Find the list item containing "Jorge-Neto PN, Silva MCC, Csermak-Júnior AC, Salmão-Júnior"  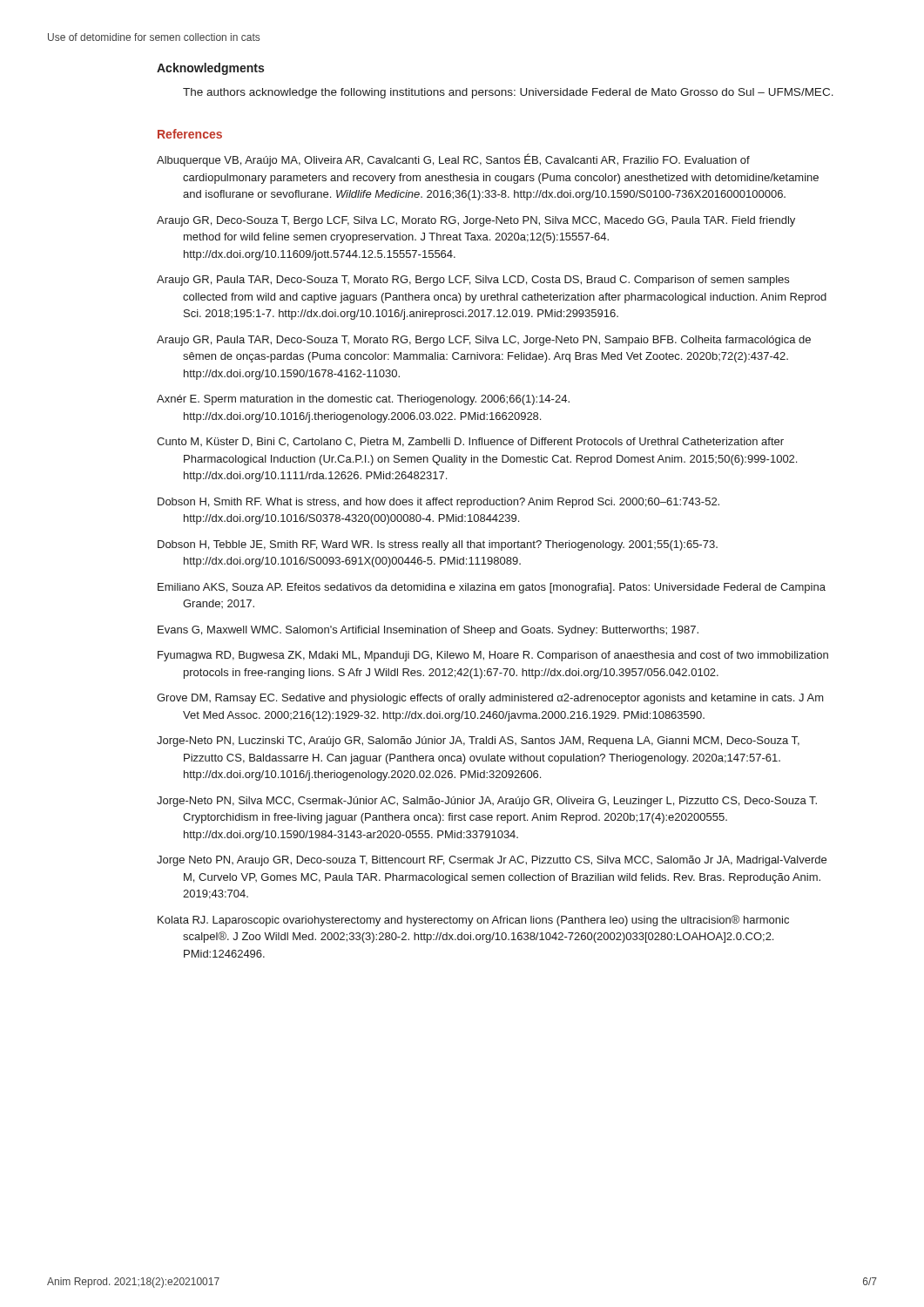(487, 817)
